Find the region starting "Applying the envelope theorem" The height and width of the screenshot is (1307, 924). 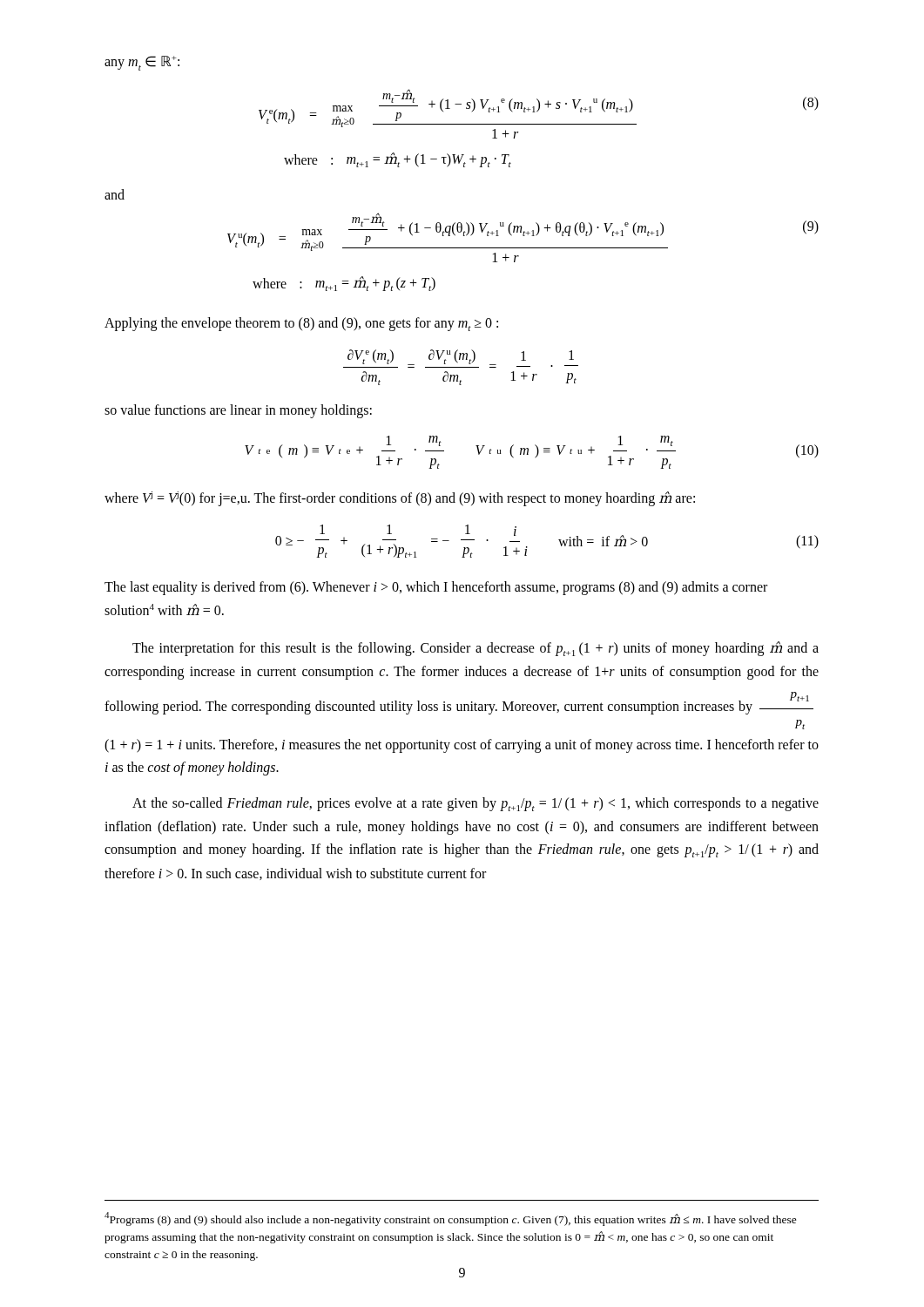302,325
